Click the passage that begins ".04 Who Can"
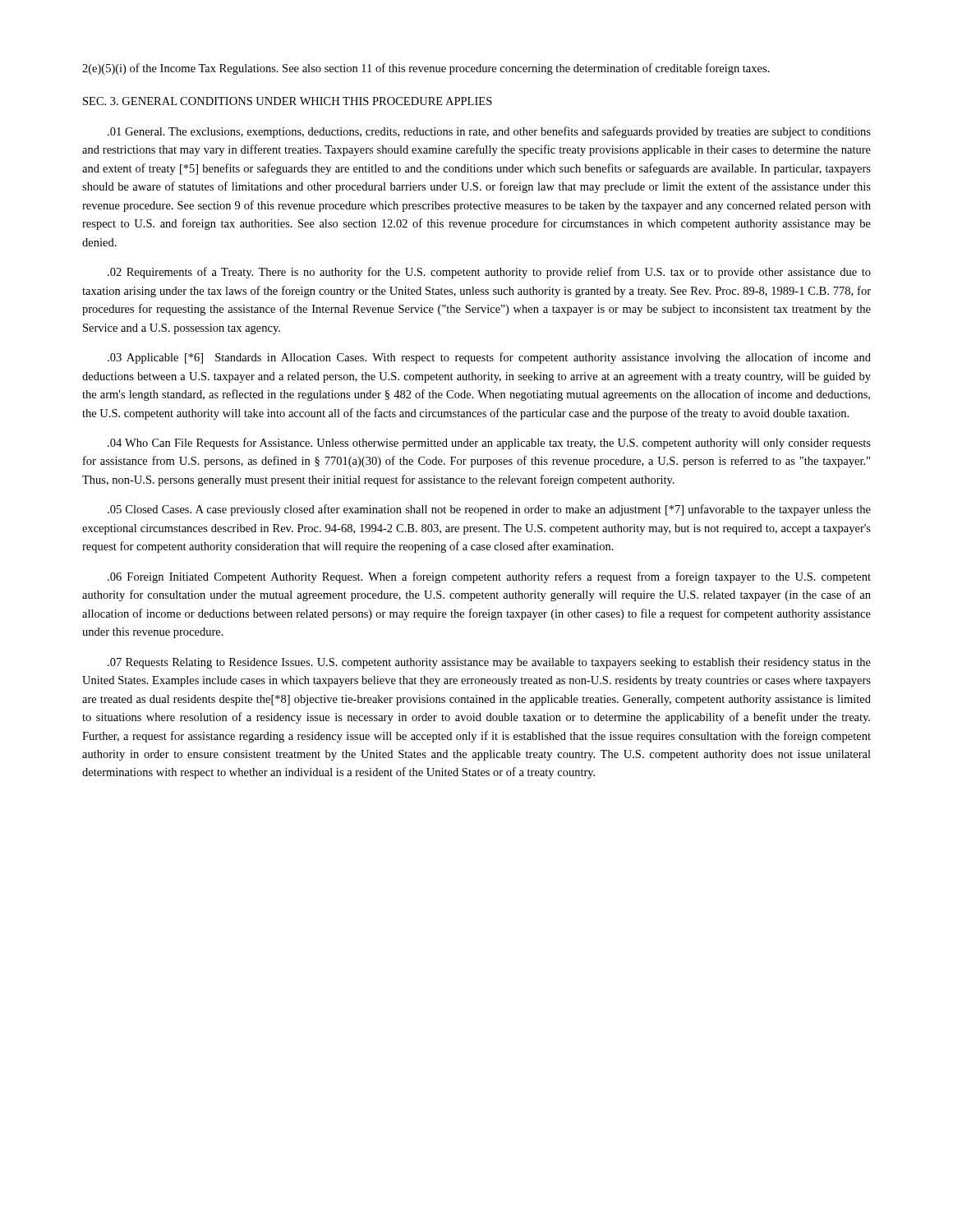The width and height of the screenshot is (953, 1232). 476,461
